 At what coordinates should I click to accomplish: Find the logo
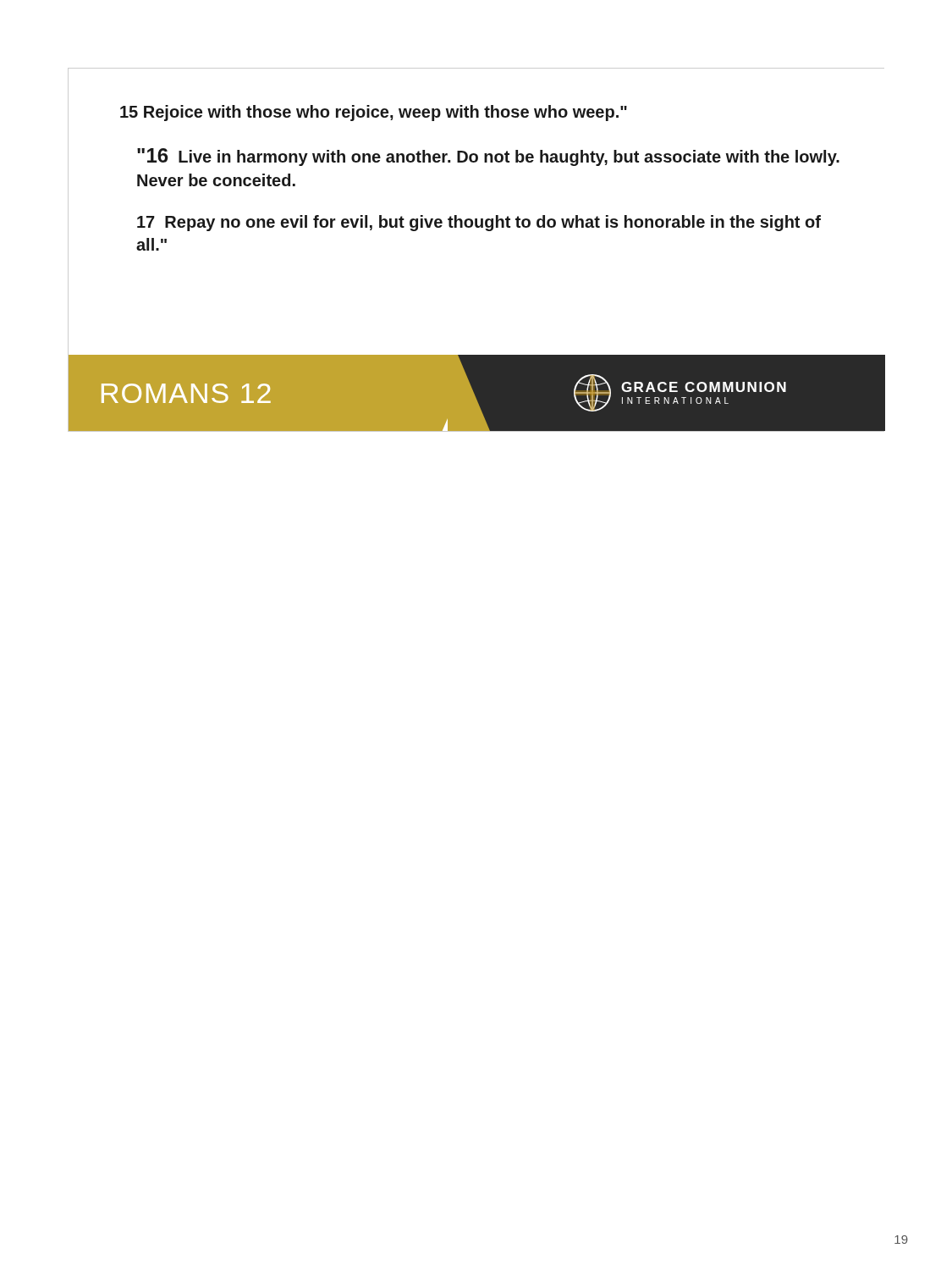coord(680,393)
